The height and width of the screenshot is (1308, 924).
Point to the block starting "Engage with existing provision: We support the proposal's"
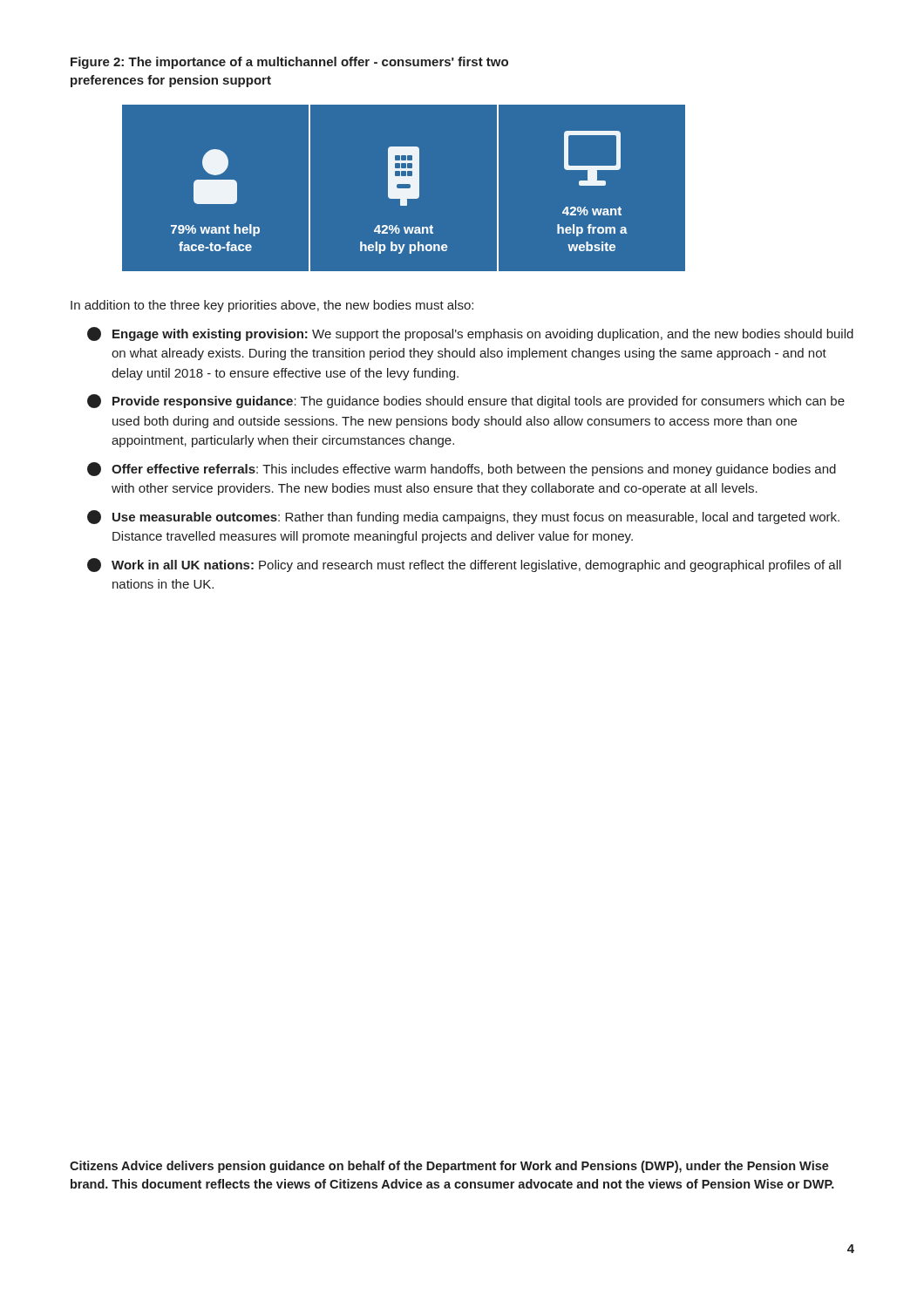click(x=471, y=353)
